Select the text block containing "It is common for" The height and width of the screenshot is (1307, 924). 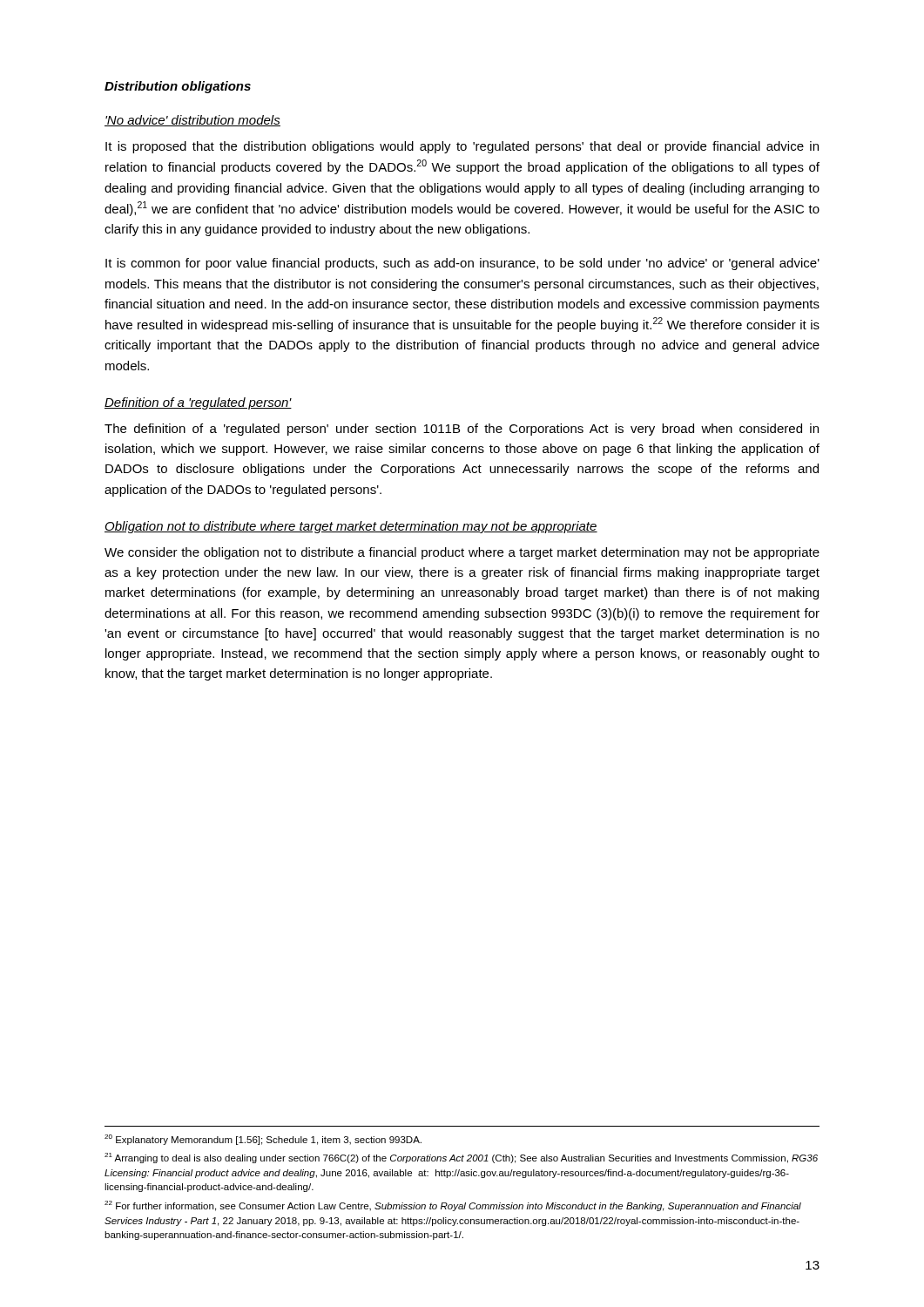tap(462, 314)
